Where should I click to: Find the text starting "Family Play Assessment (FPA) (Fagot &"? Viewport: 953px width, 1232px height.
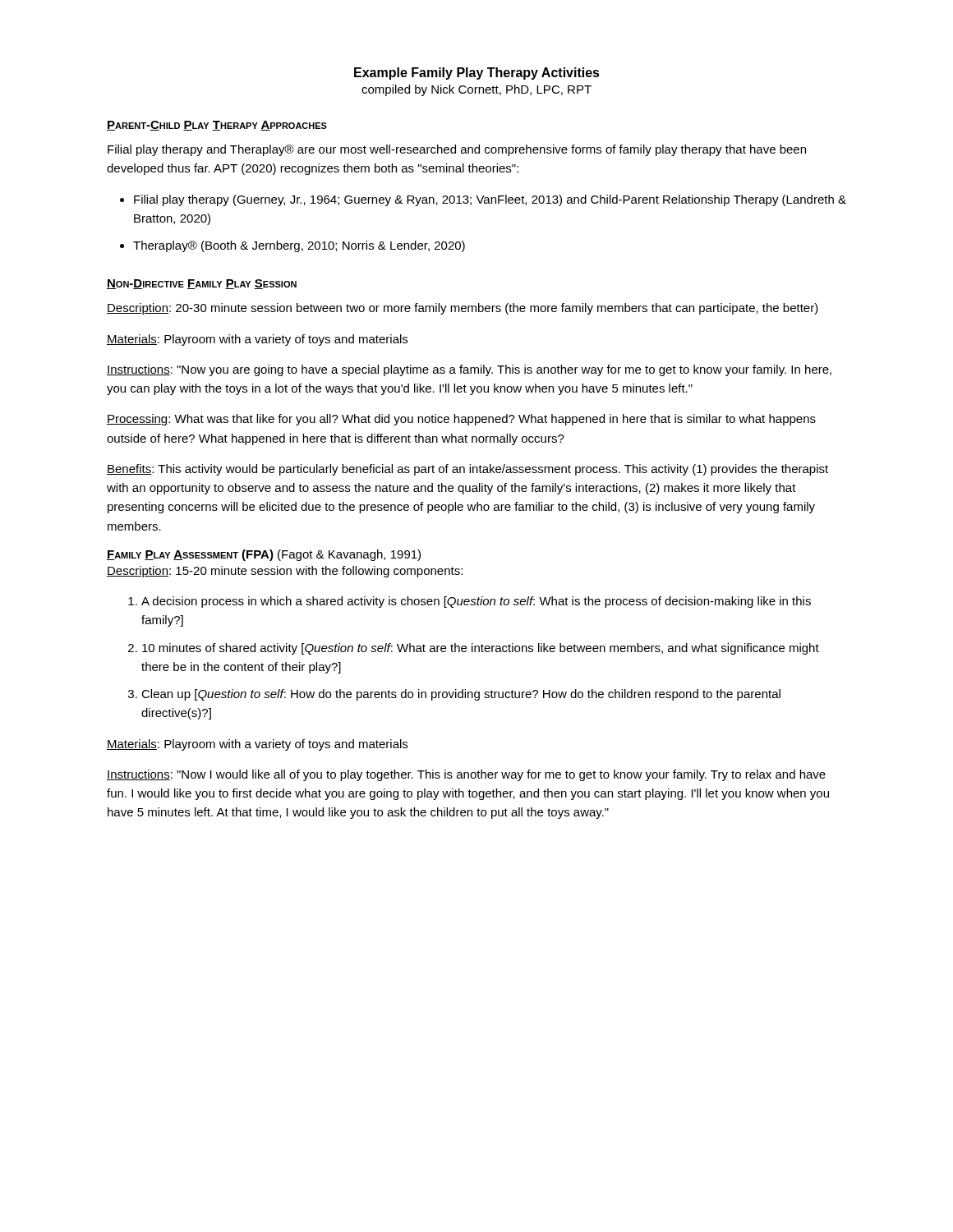[264, 554]
